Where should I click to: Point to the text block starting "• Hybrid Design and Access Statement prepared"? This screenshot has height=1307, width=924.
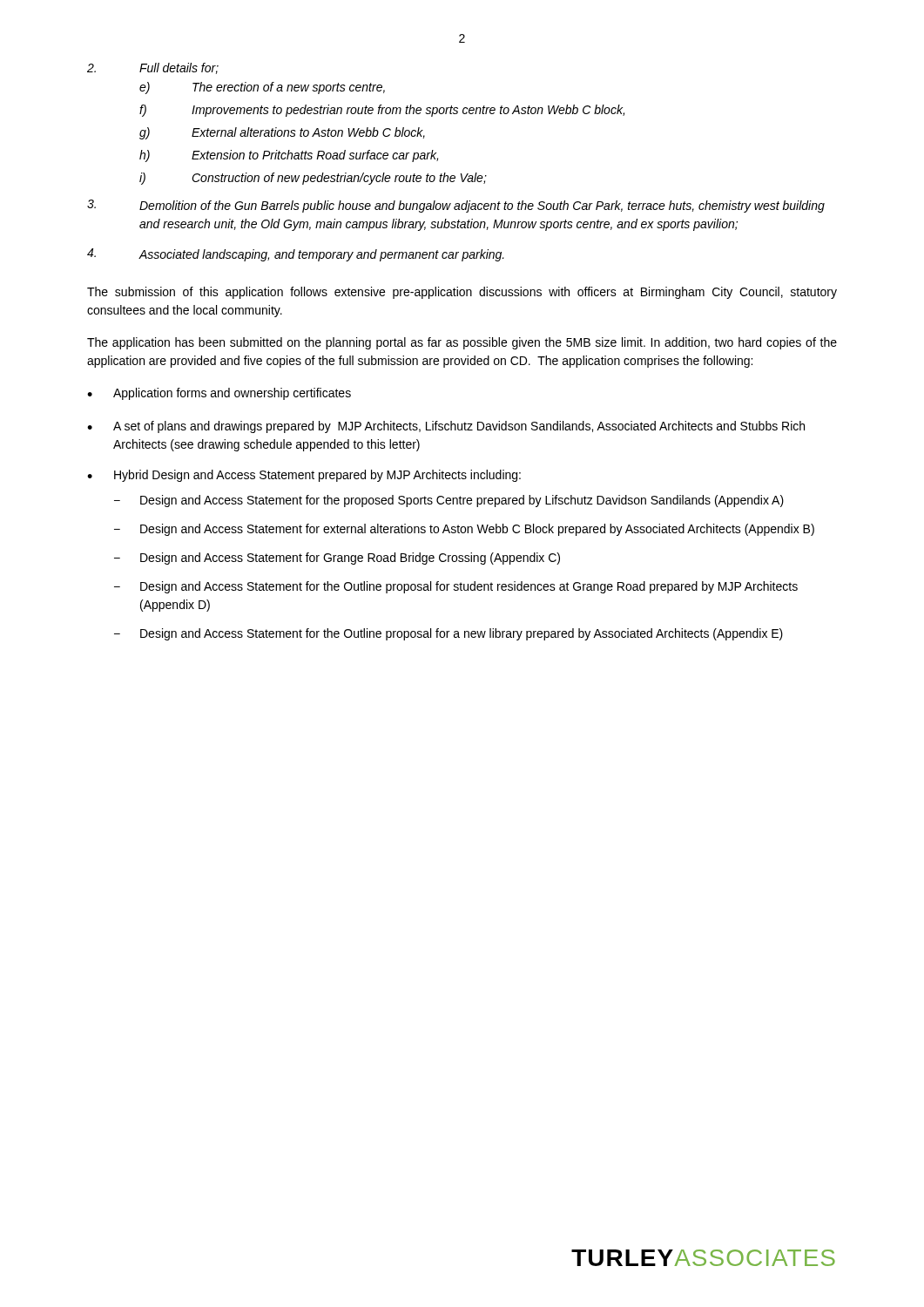[462, 559]
